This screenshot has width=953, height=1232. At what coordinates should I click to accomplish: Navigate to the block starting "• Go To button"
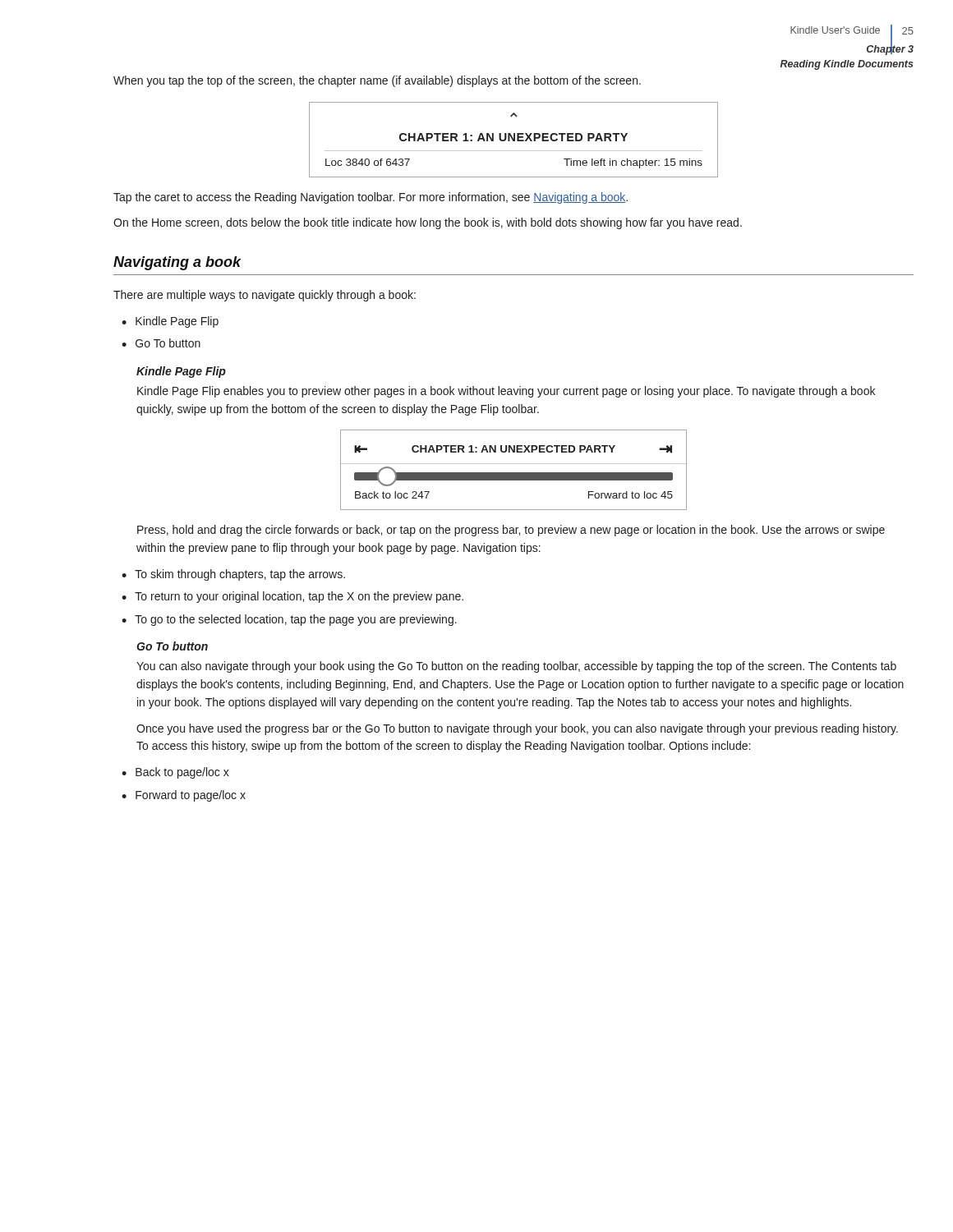point(161,345)
